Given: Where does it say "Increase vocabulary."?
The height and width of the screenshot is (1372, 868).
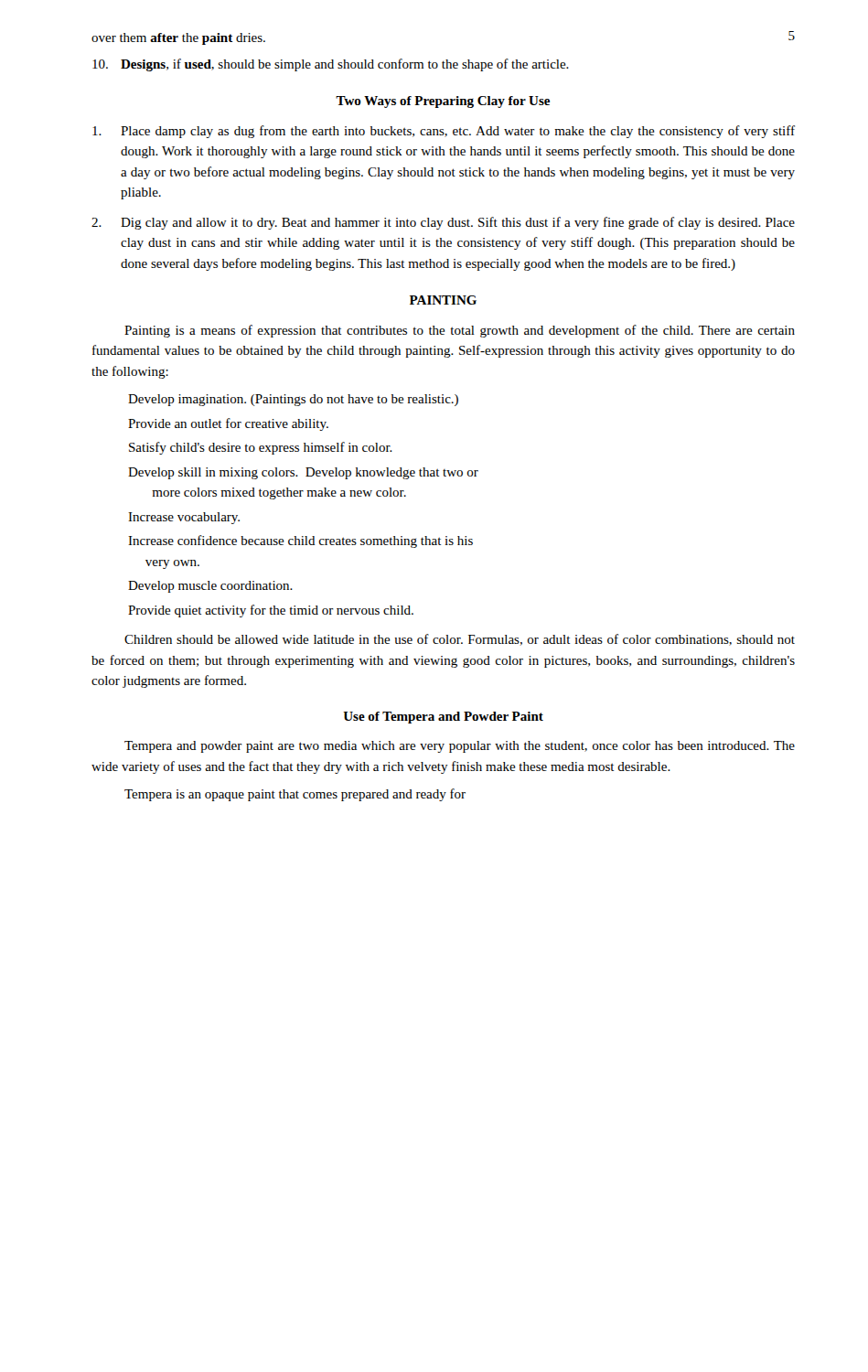Looking at the screenshot, I should click(x=184, y=516).
